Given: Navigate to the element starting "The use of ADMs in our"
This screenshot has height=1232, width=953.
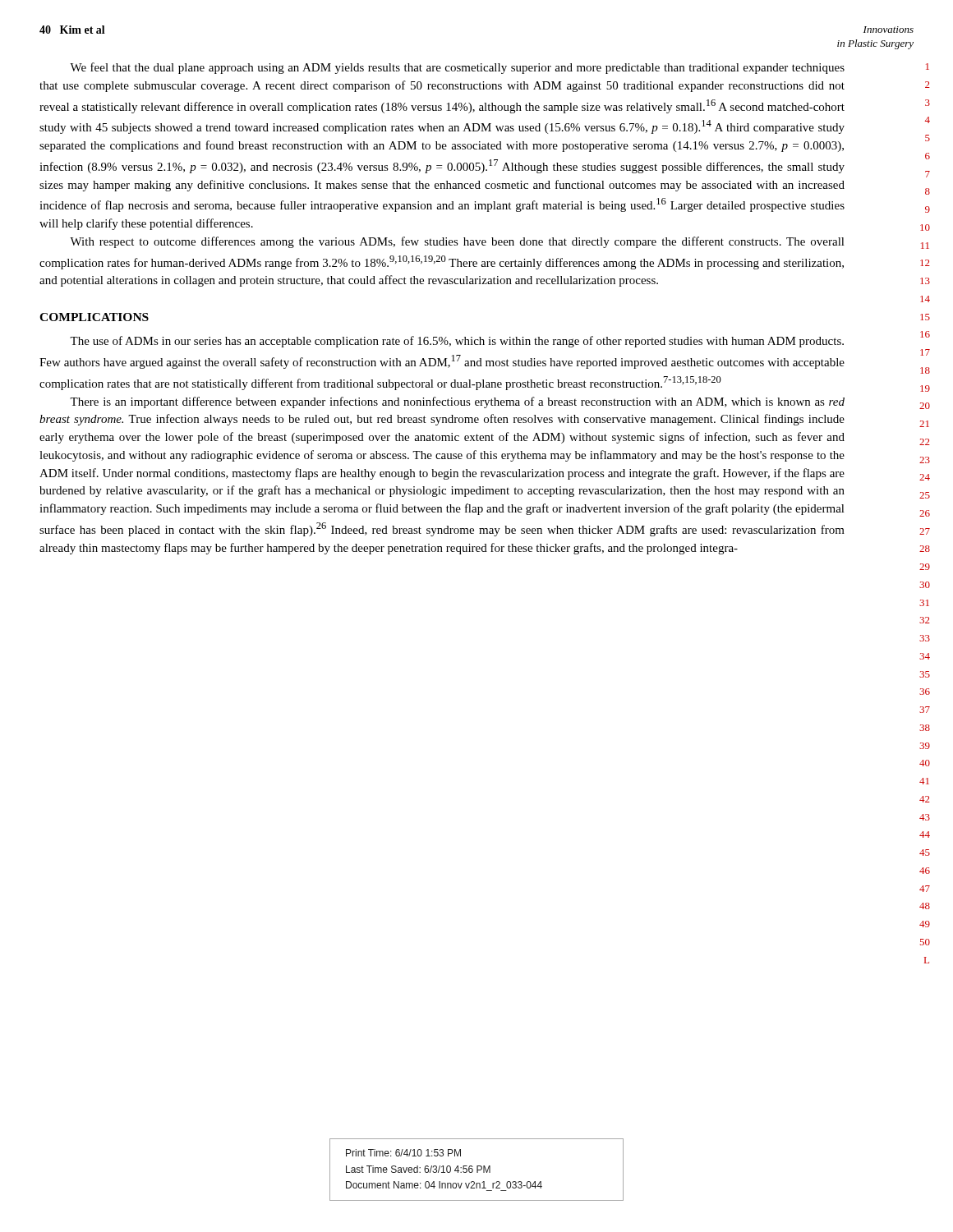Looking at the screenshot, I should coord(442,363).
